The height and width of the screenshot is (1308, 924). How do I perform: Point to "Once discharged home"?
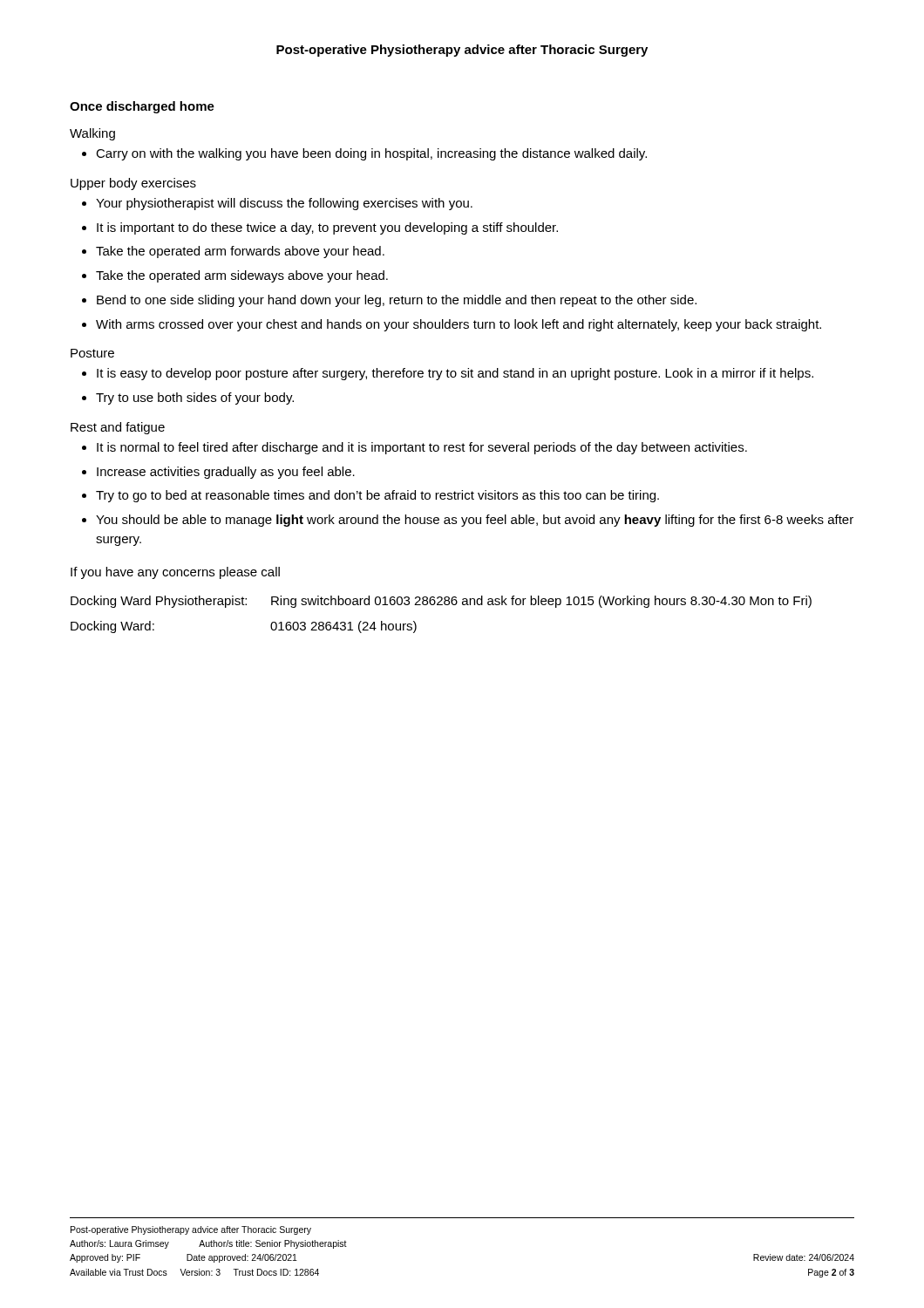[142, 106]
